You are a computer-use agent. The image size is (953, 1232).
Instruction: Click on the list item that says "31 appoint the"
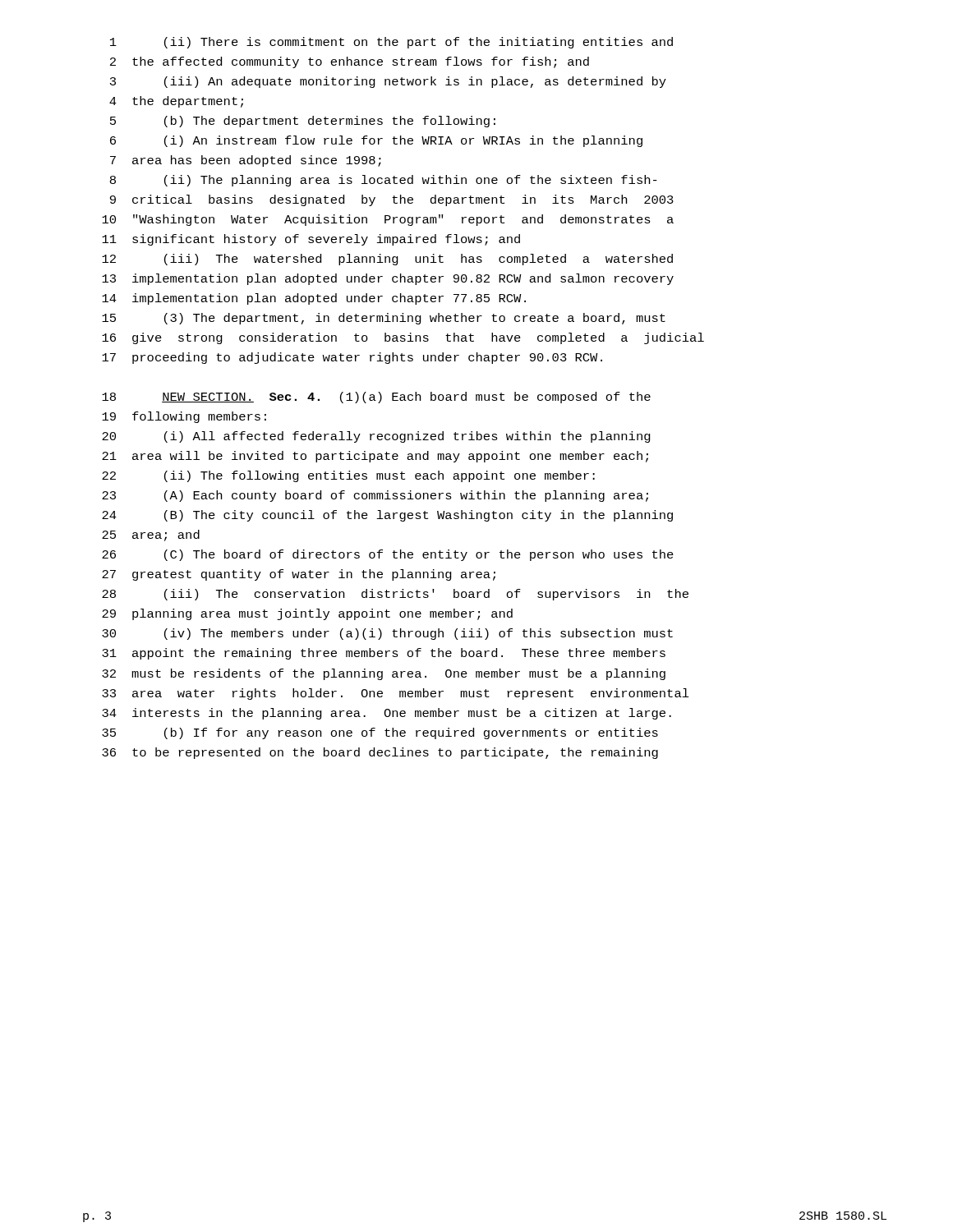485,654
